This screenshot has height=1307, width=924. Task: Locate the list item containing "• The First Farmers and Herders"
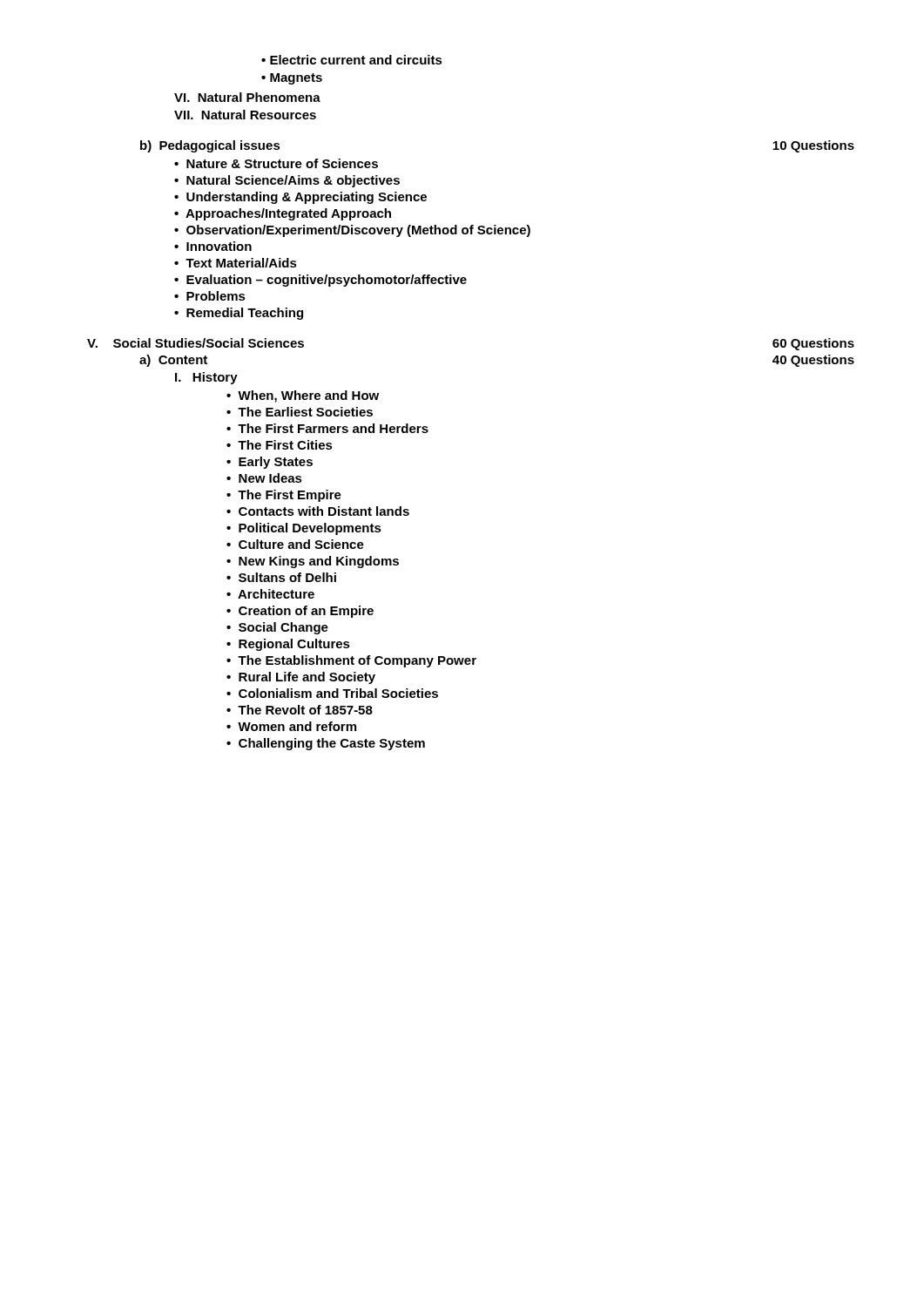pyautogui.click(x=327, y=428)
